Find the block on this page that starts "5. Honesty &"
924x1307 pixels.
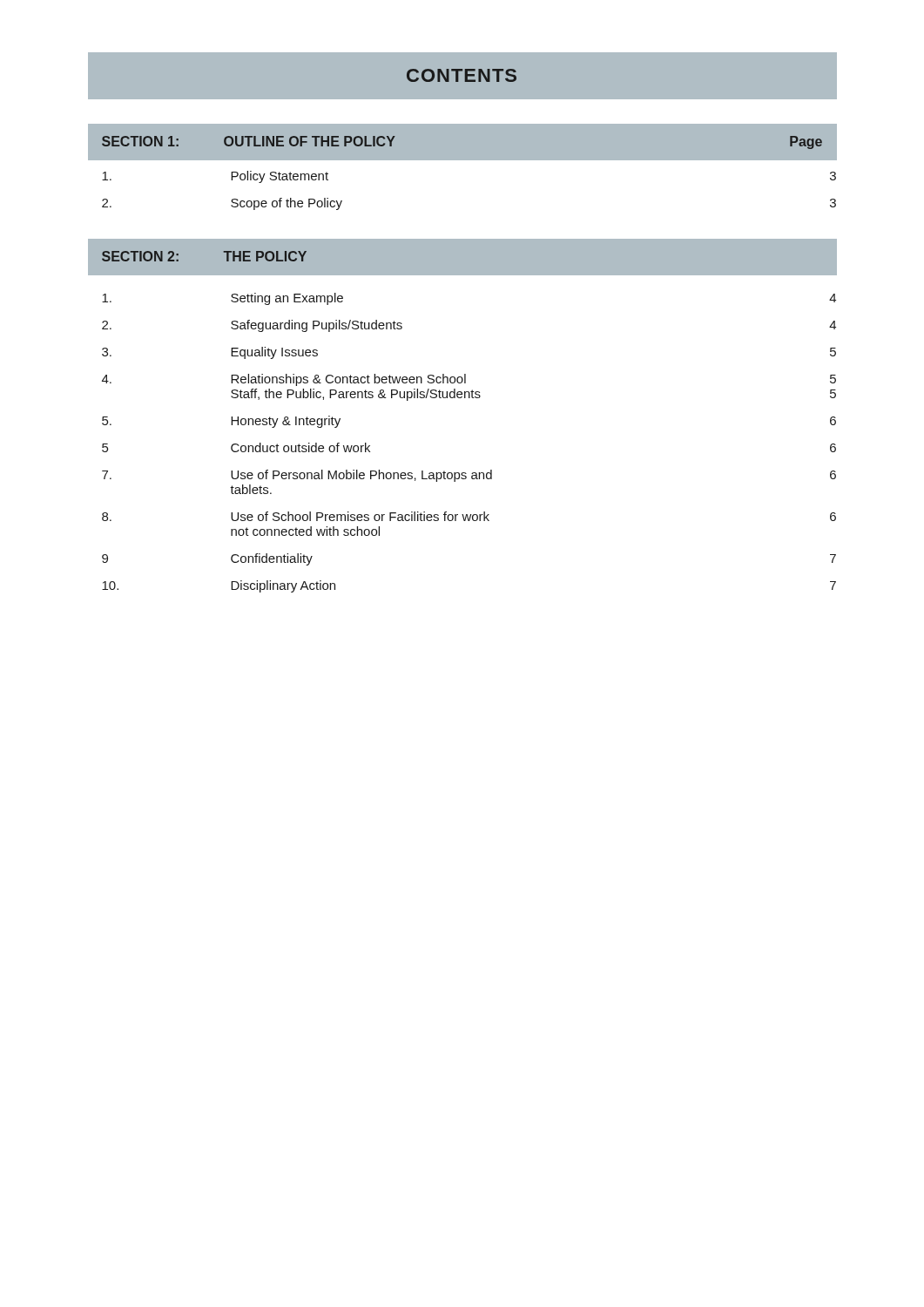click(x=105, y=420)
